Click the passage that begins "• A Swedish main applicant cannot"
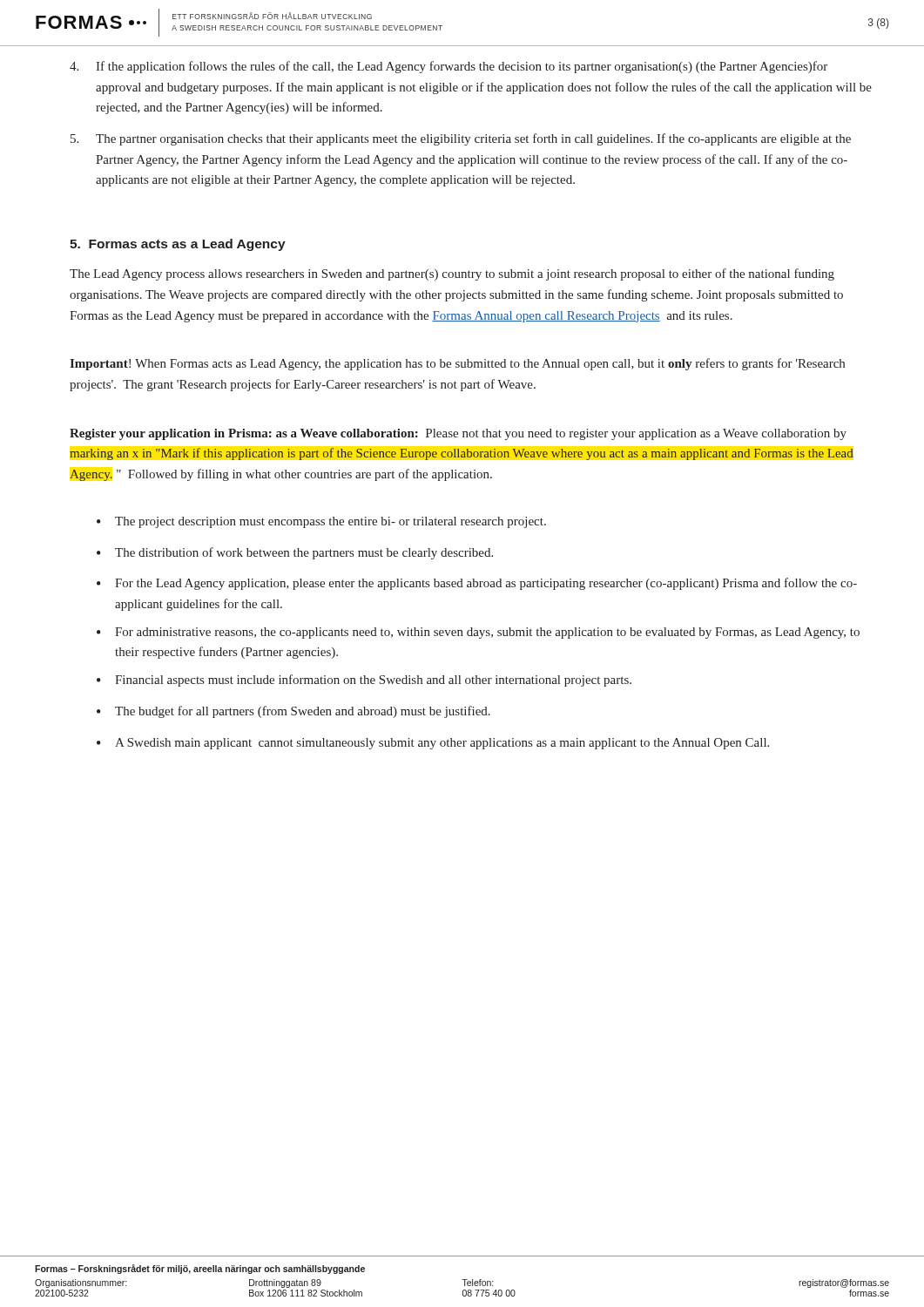Image resolution: width=924 pixels, height=1307 pixels. pos(433,745)
